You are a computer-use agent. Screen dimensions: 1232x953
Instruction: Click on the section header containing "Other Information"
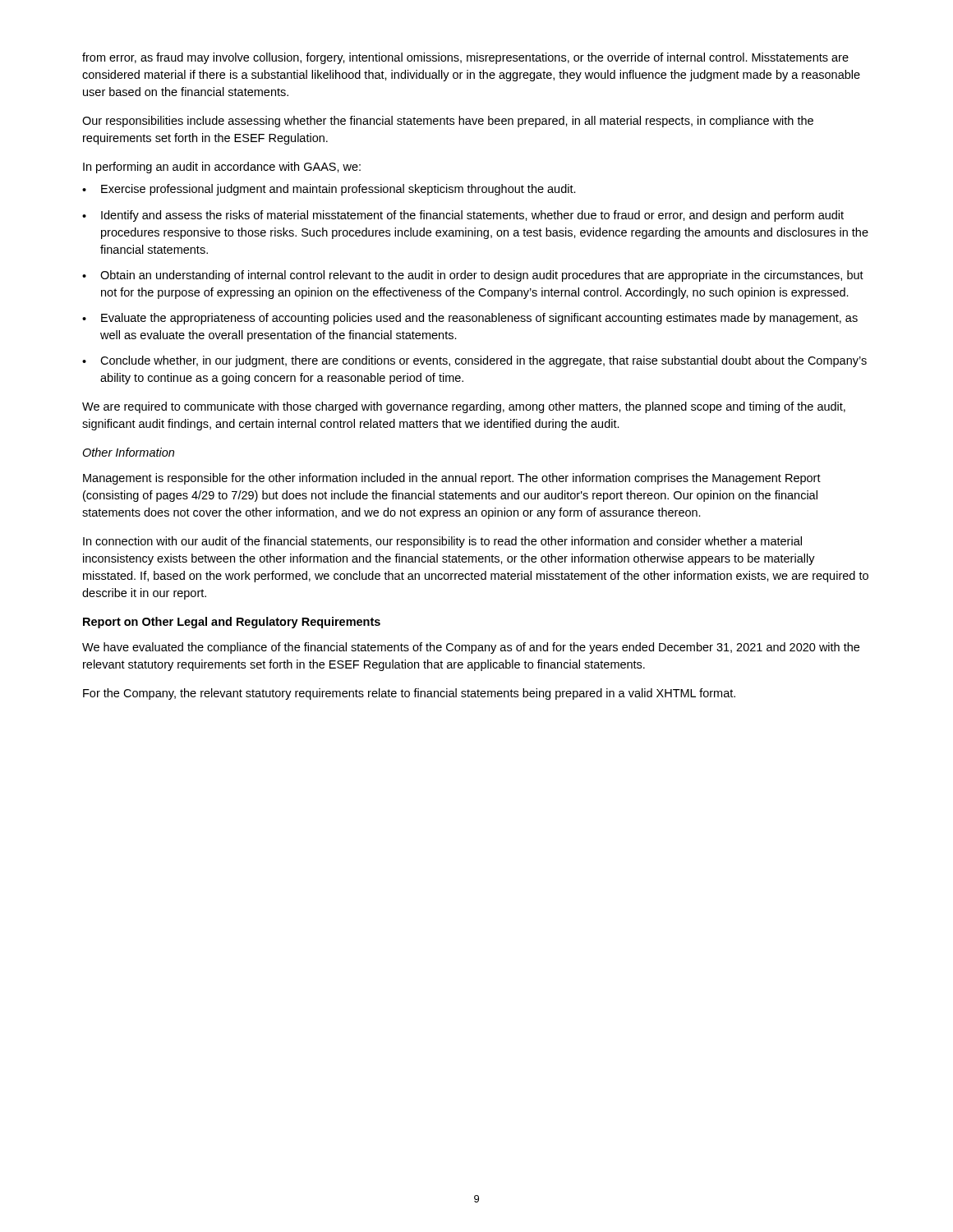pos(129,453)
